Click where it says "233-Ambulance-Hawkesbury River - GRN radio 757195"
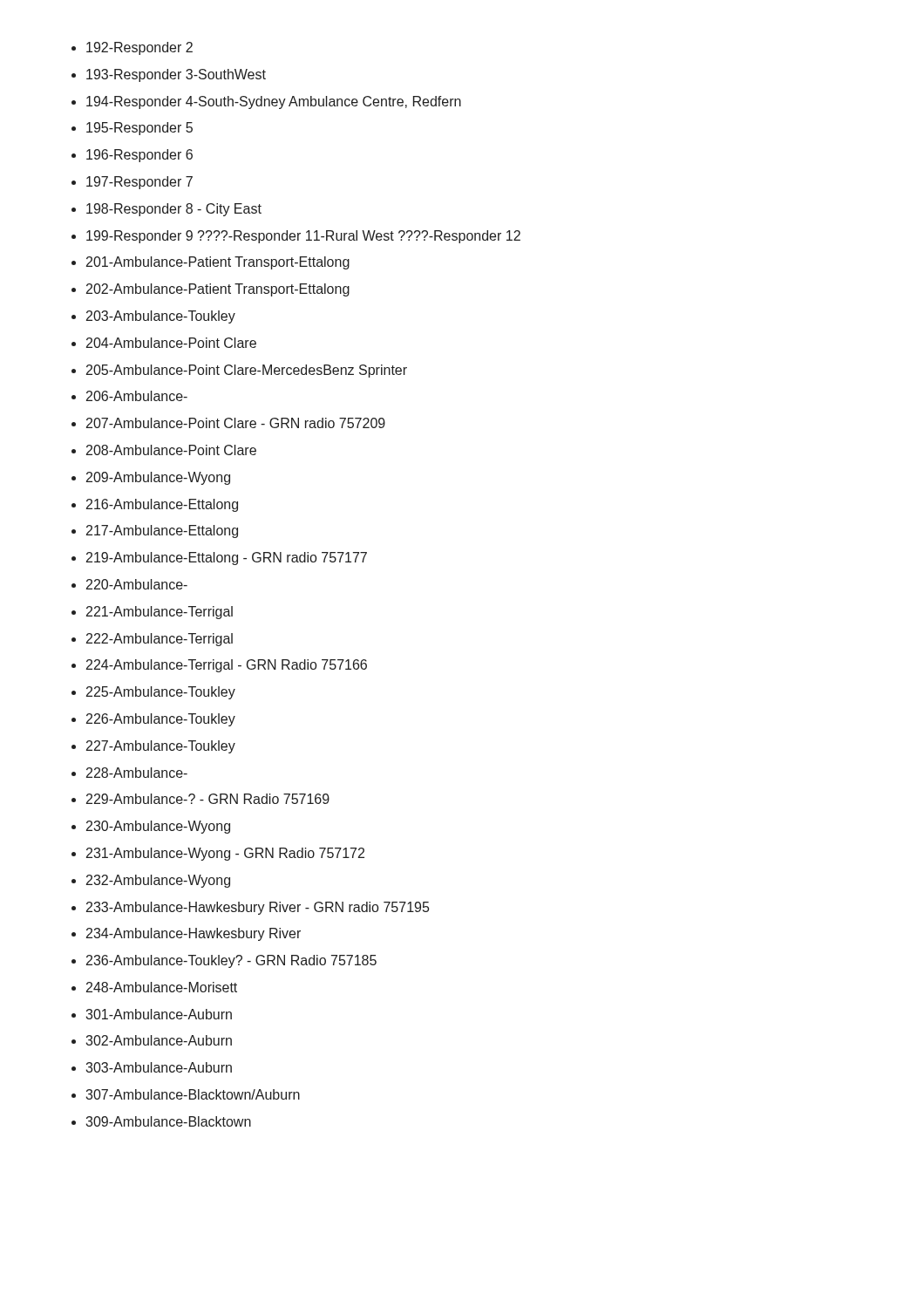 click(x=258, y=907)
